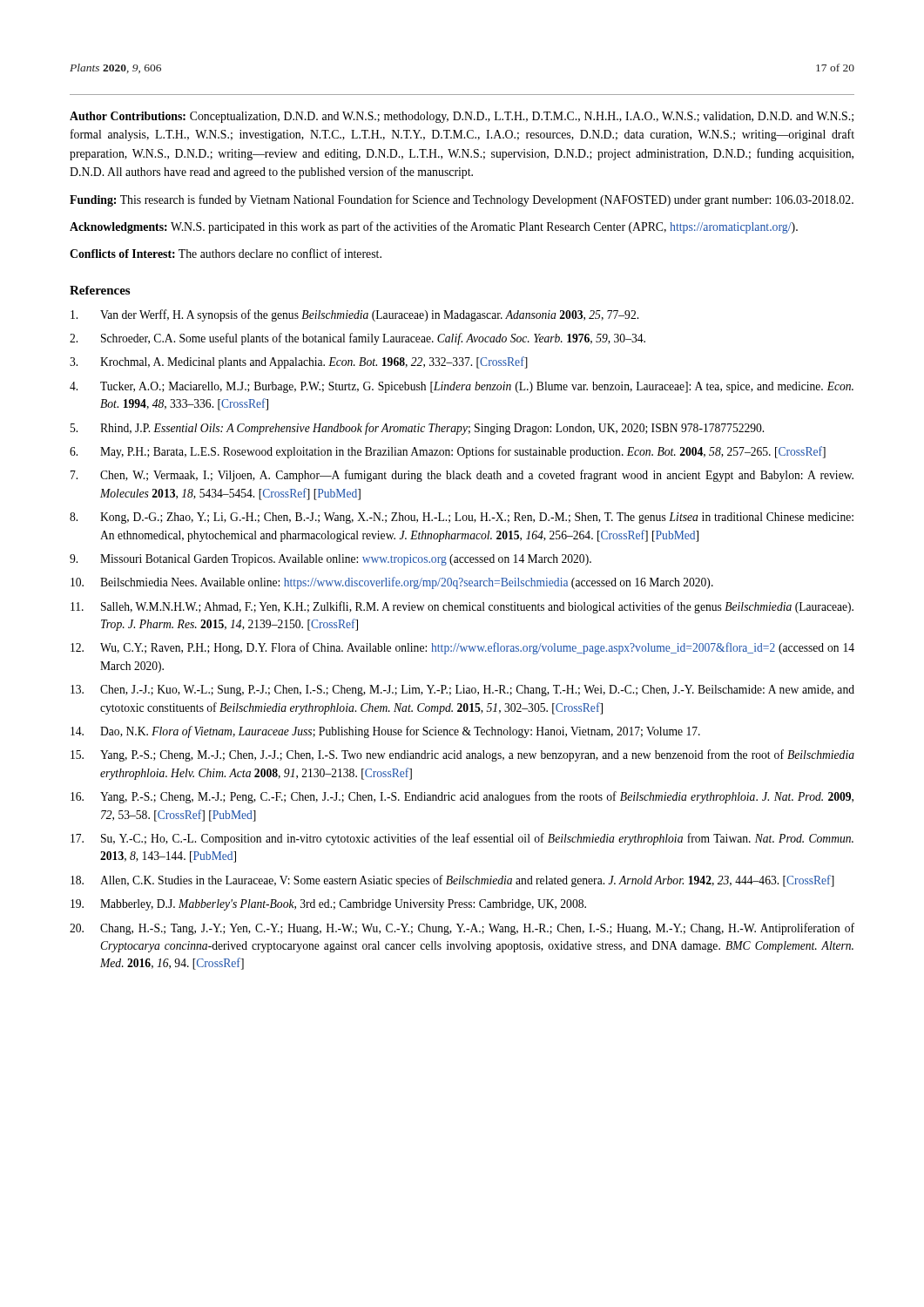924x1307 pixels.
Task: Find the list item that says "7. Chen, W.; Vermaak, I.; Viljoen, A. Camphor—A"
Action: pos(462,485)
